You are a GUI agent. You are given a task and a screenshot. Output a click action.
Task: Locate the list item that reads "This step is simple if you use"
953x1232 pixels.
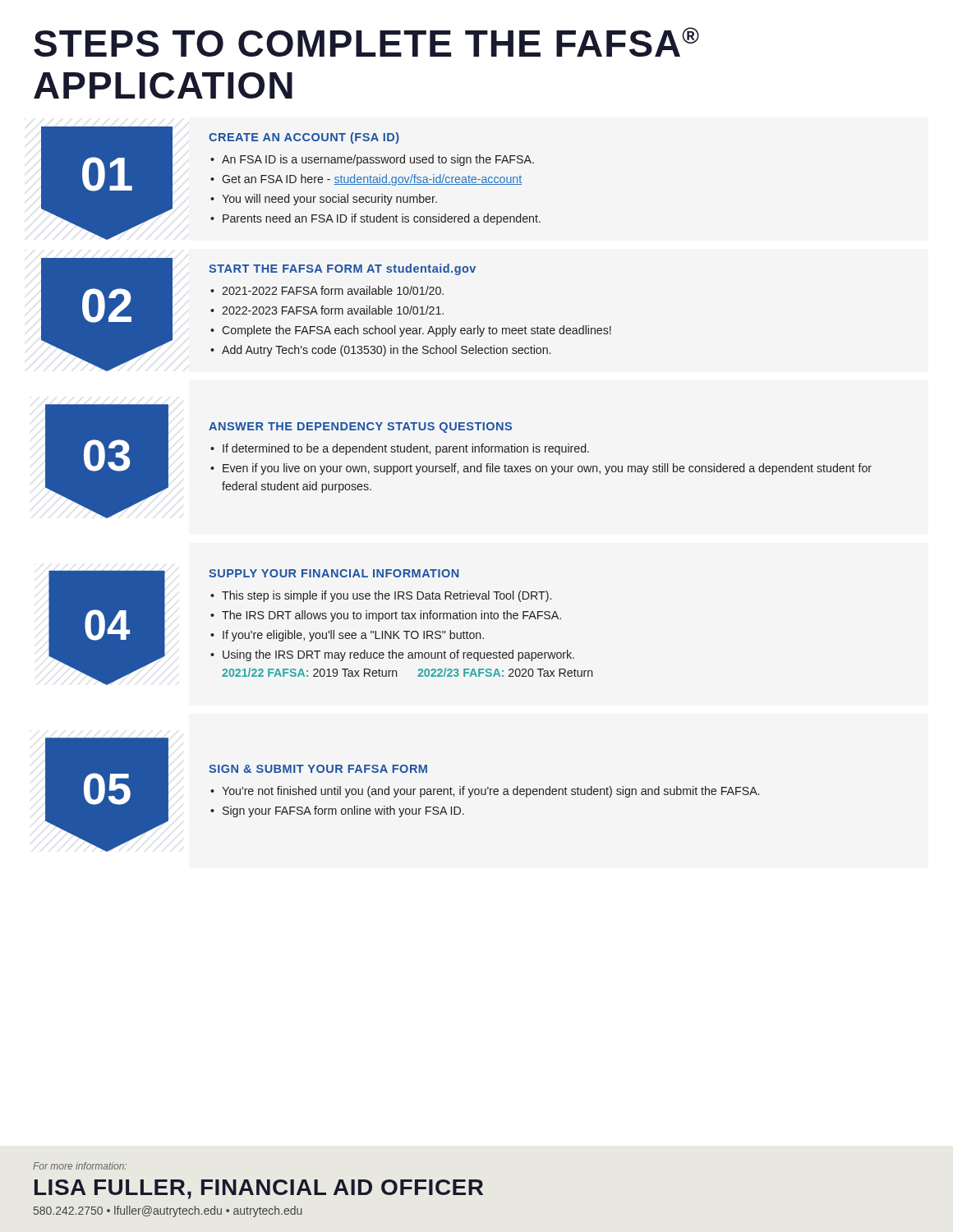tap(381, 596)
